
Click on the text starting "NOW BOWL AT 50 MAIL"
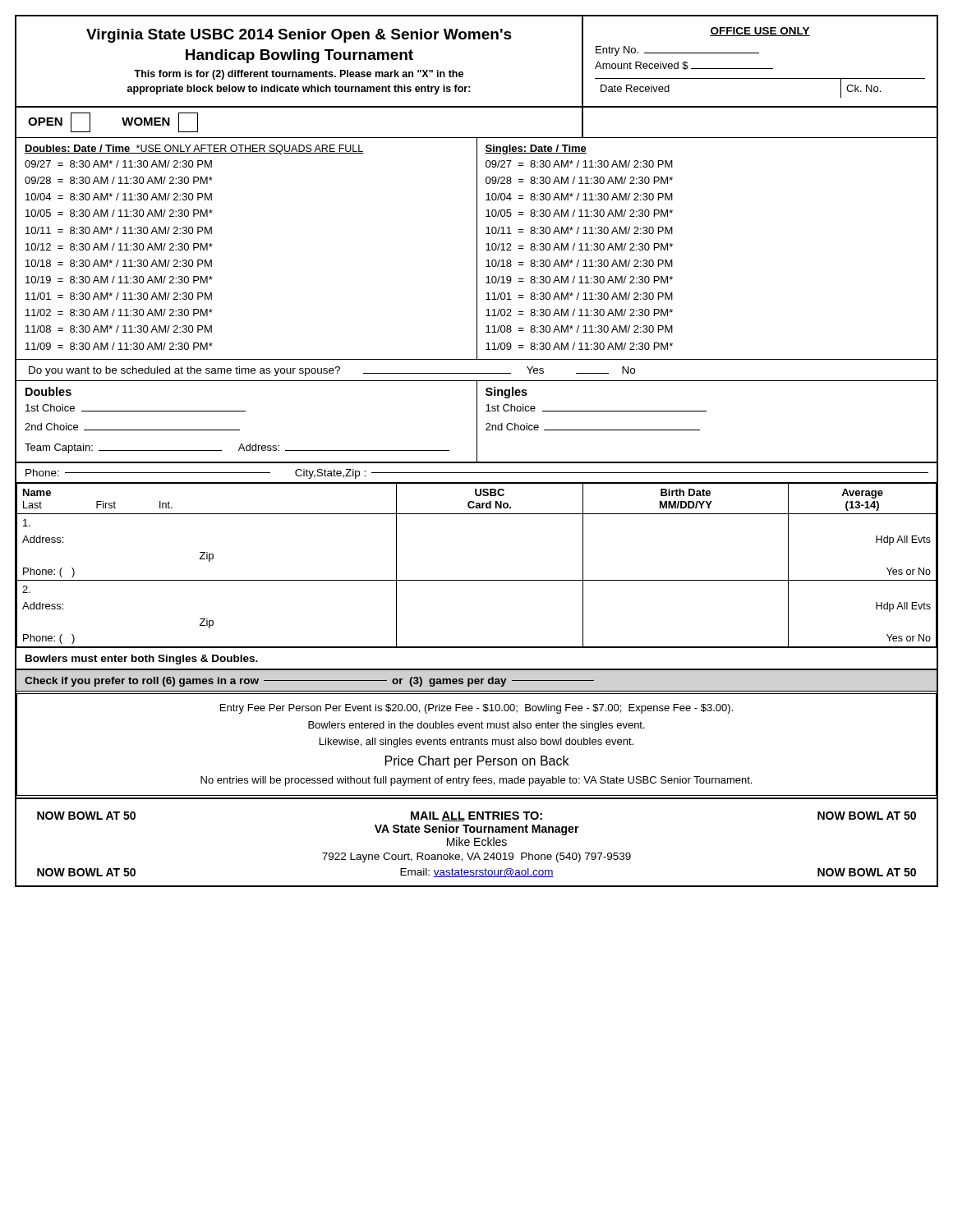pyautogui.click(x=476, y=844)
